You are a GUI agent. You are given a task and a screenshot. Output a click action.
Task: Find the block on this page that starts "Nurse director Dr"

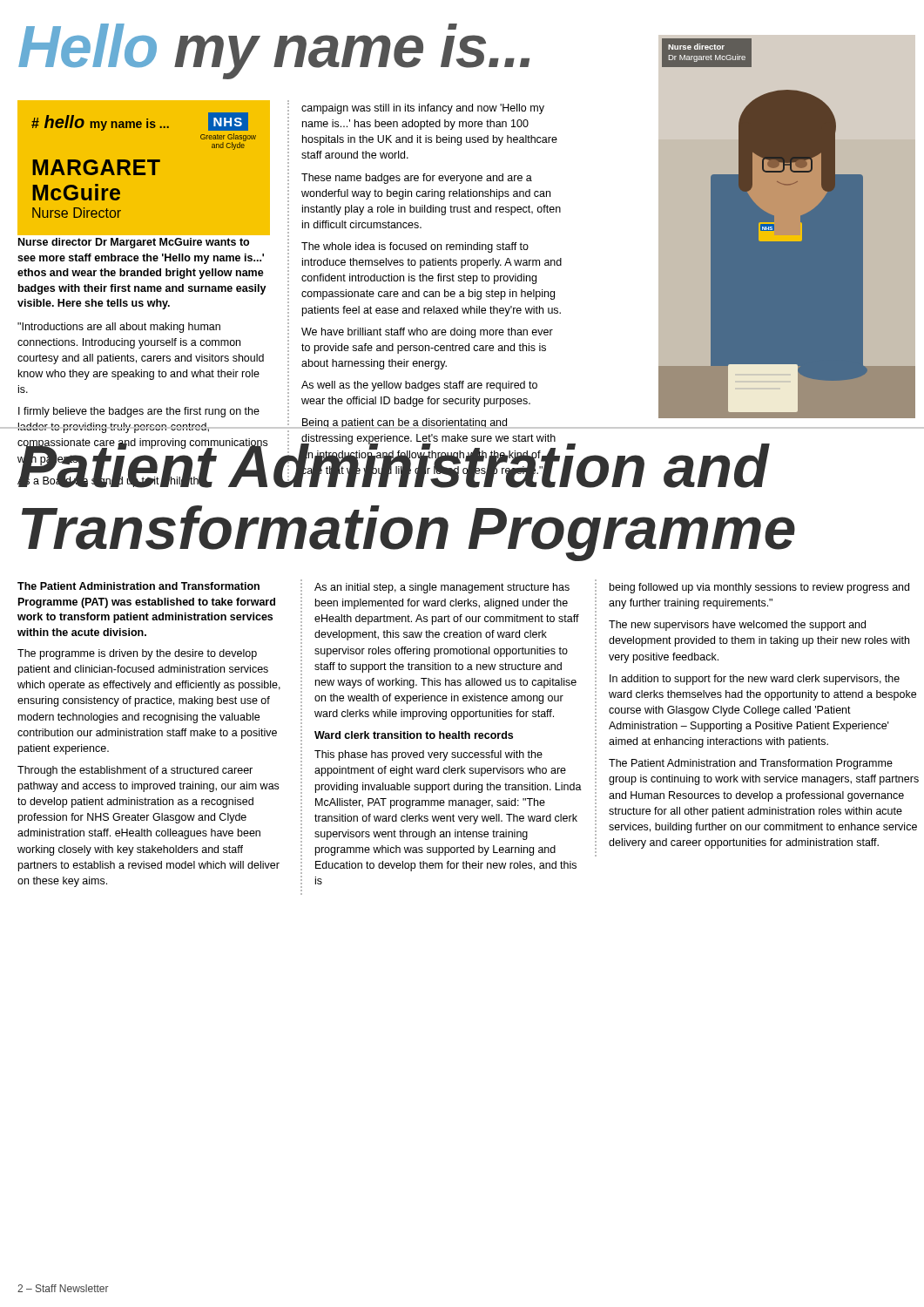pos(144,362)
